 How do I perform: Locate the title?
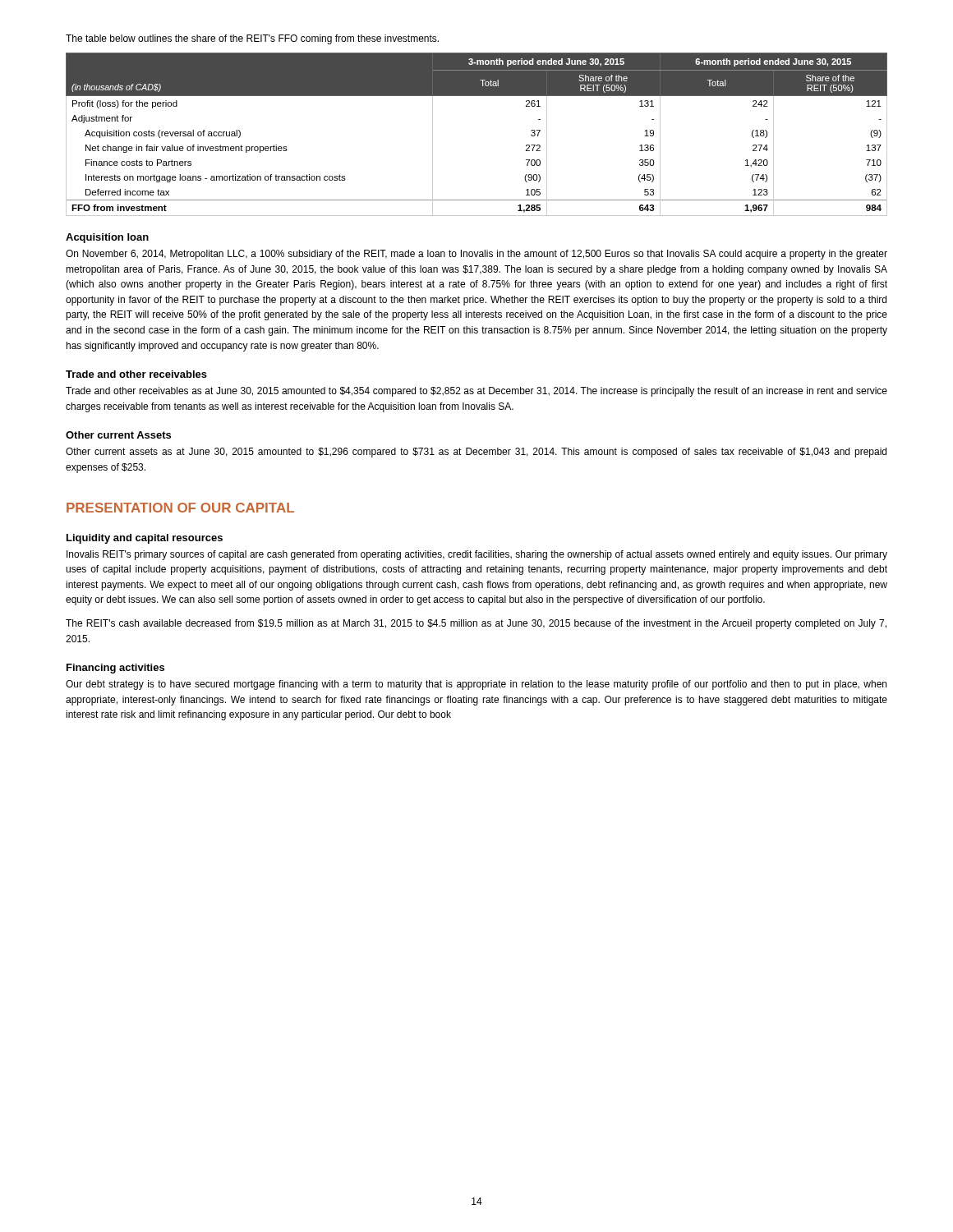pos(180,508)
